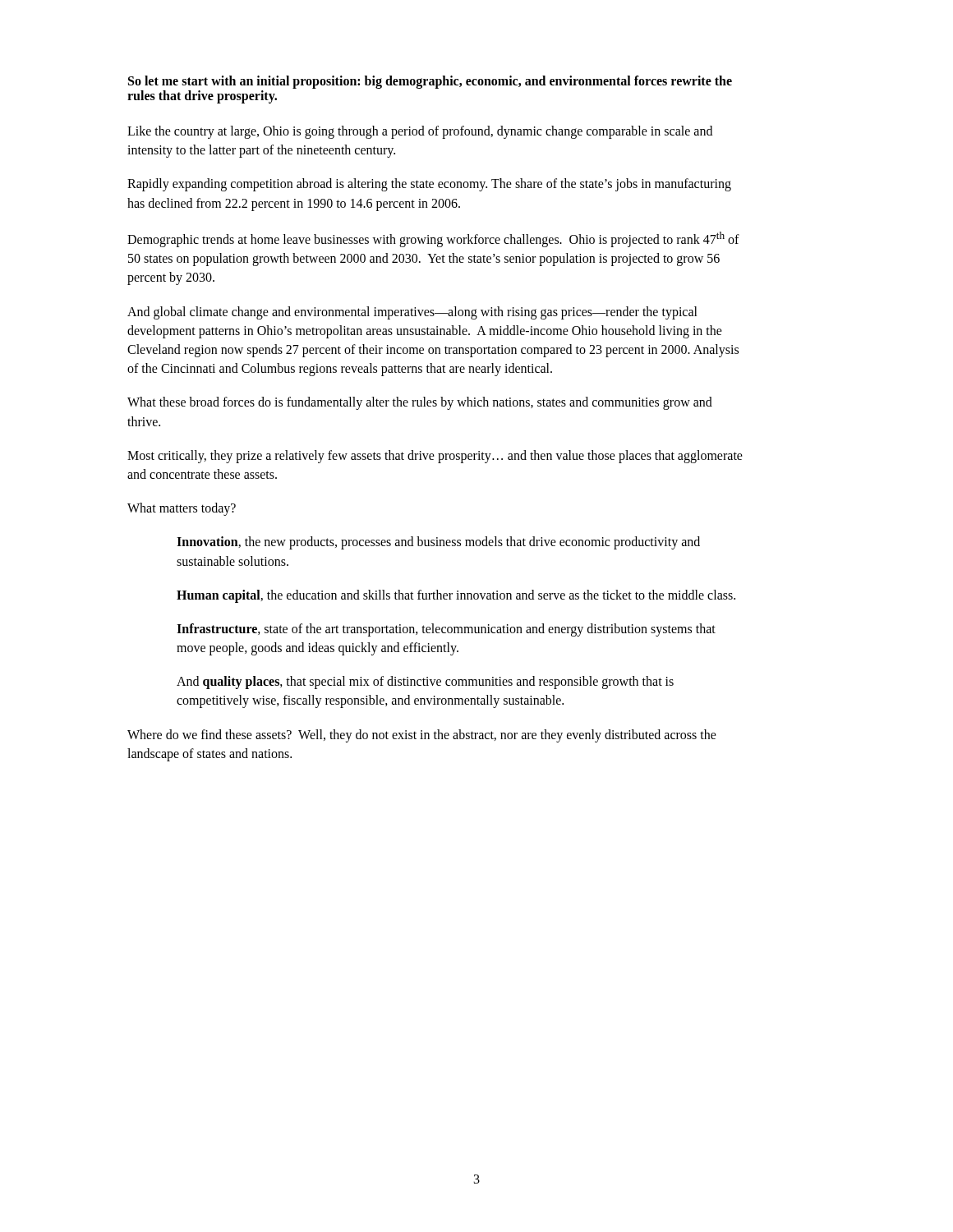
Task: Locate the block of text that opens with "Innovation, the new products, processes"
Action: click(438, 551)
